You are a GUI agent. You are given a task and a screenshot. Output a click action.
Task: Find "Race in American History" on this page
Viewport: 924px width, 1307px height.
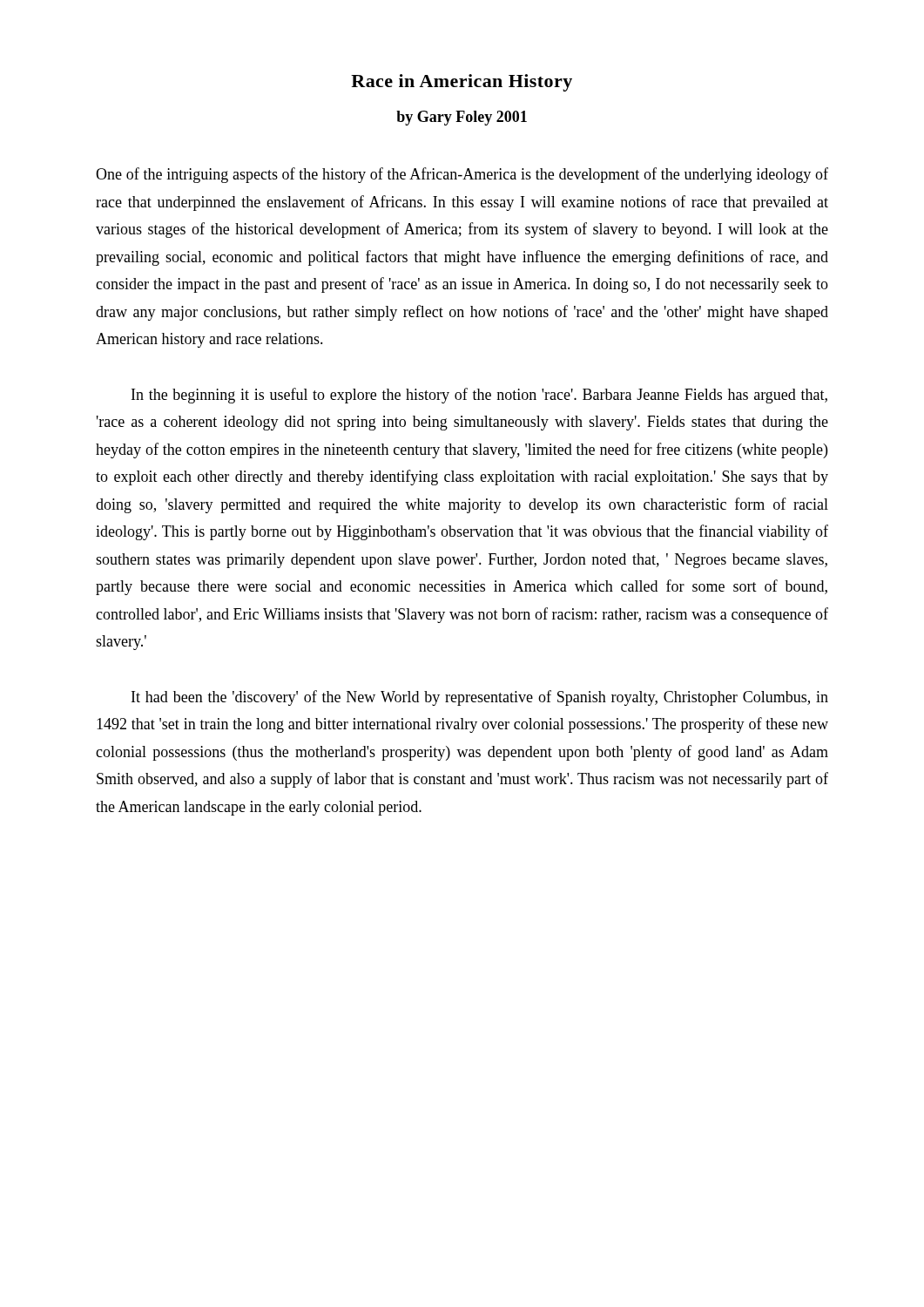click(x=462, y=81)
